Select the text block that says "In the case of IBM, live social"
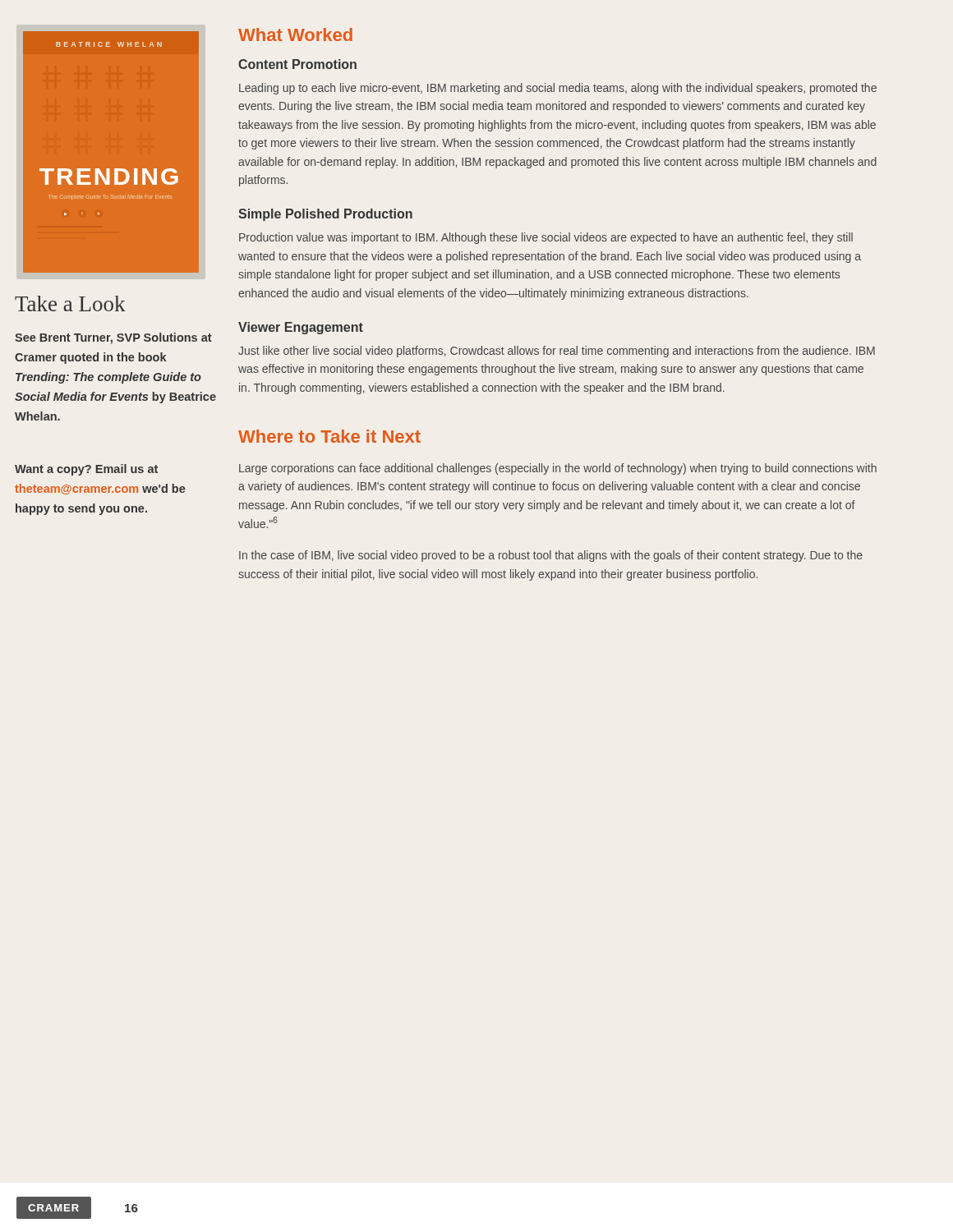 [550, 565]
